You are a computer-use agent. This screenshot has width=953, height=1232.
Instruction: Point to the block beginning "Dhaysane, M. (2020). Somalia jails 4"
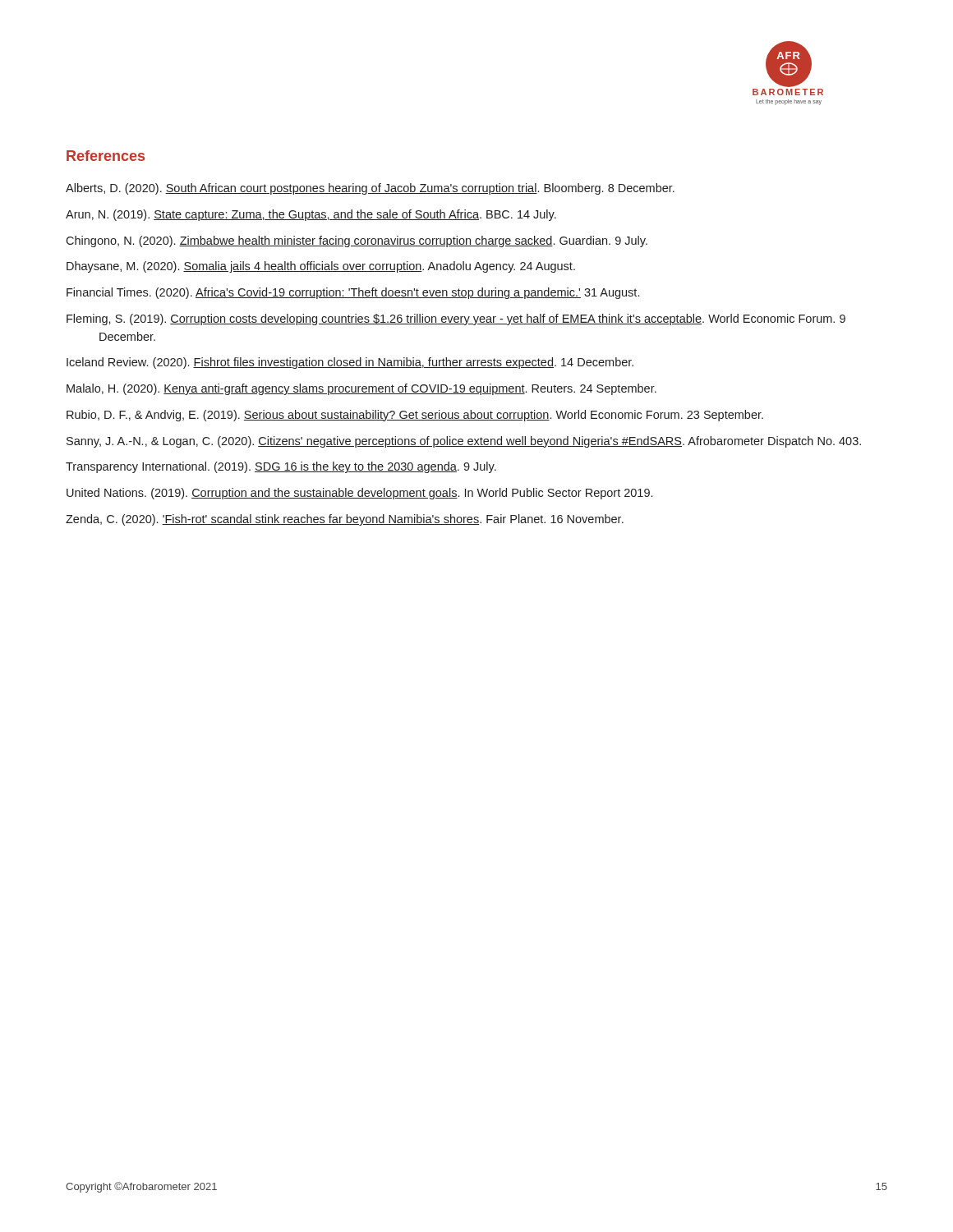(321, 266)
